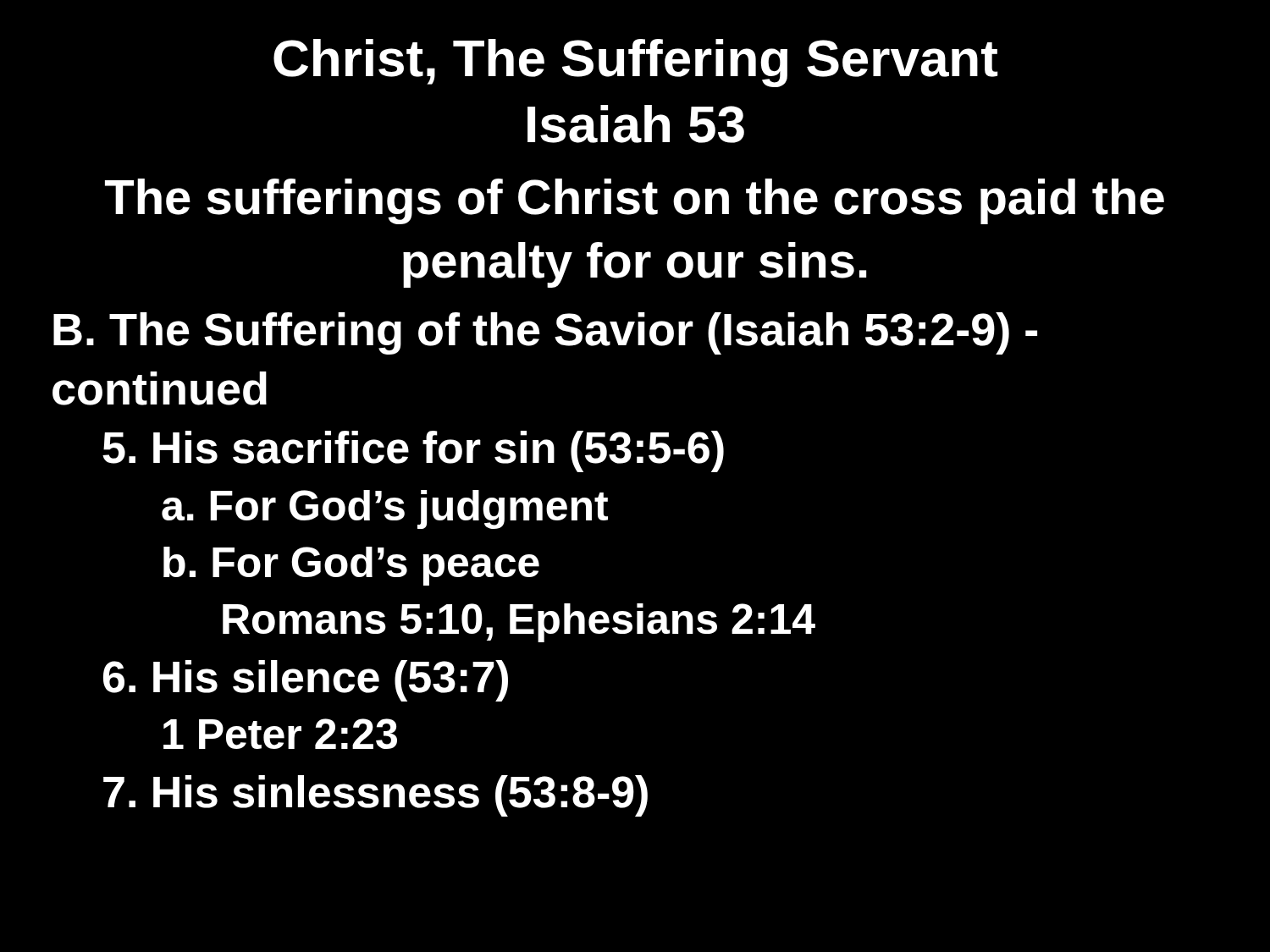Click on the list item containing "b. For God’s peace"

tap(351, 563)
